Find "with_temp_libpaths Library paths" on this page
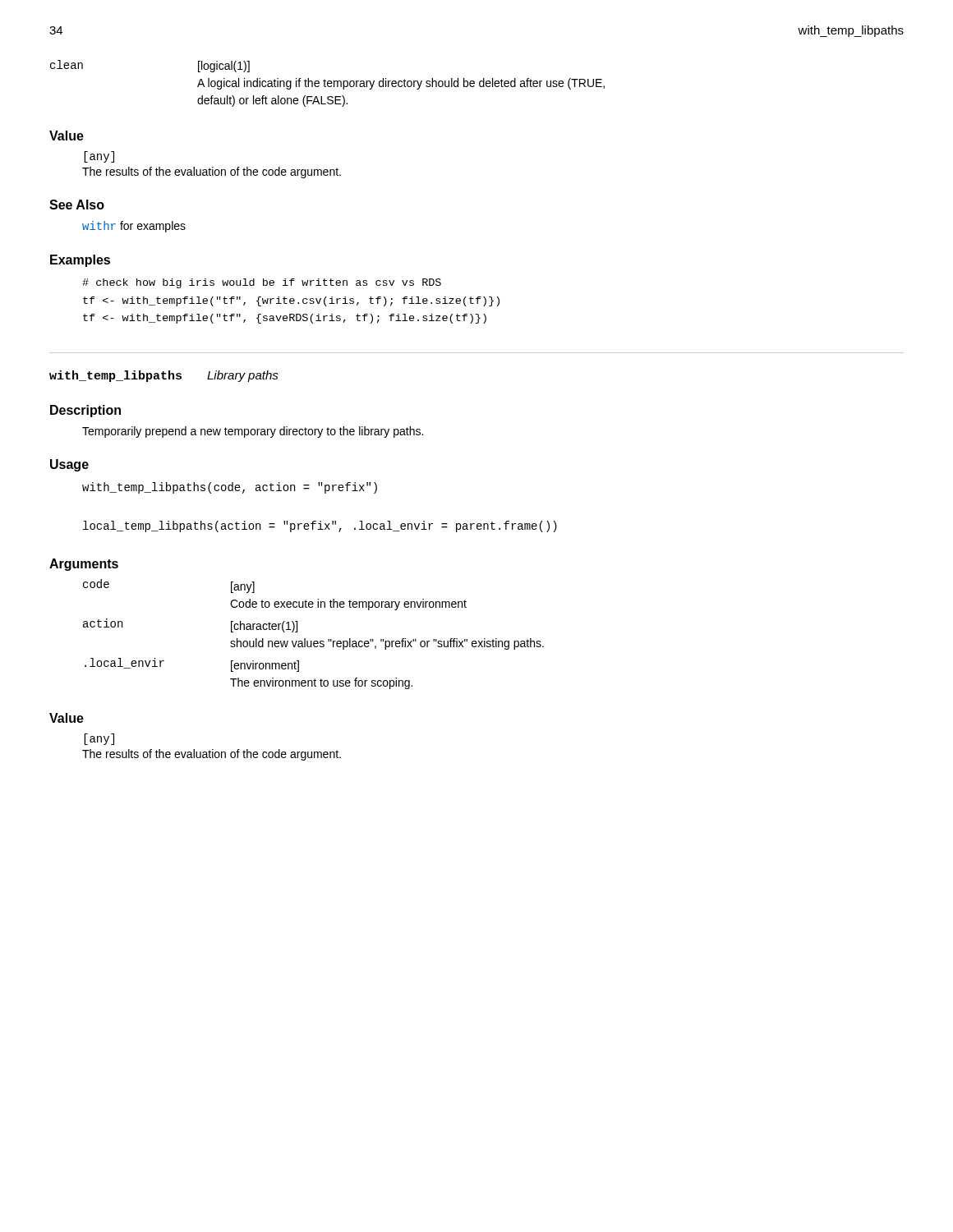This screenshot has height=1232, width=953. [164, 376]
